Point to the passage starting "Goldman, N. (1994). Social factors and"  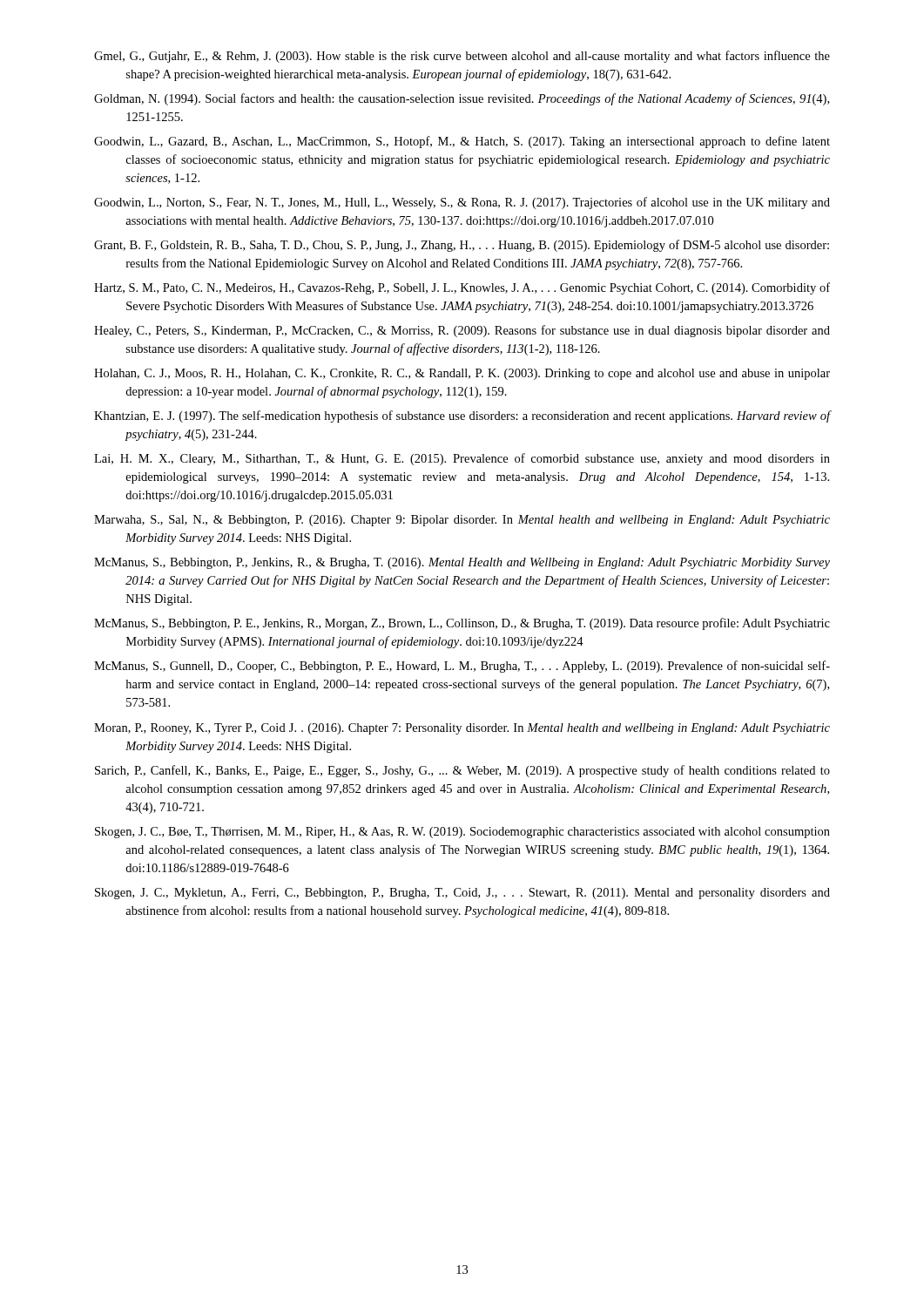(x=462, y=108)
